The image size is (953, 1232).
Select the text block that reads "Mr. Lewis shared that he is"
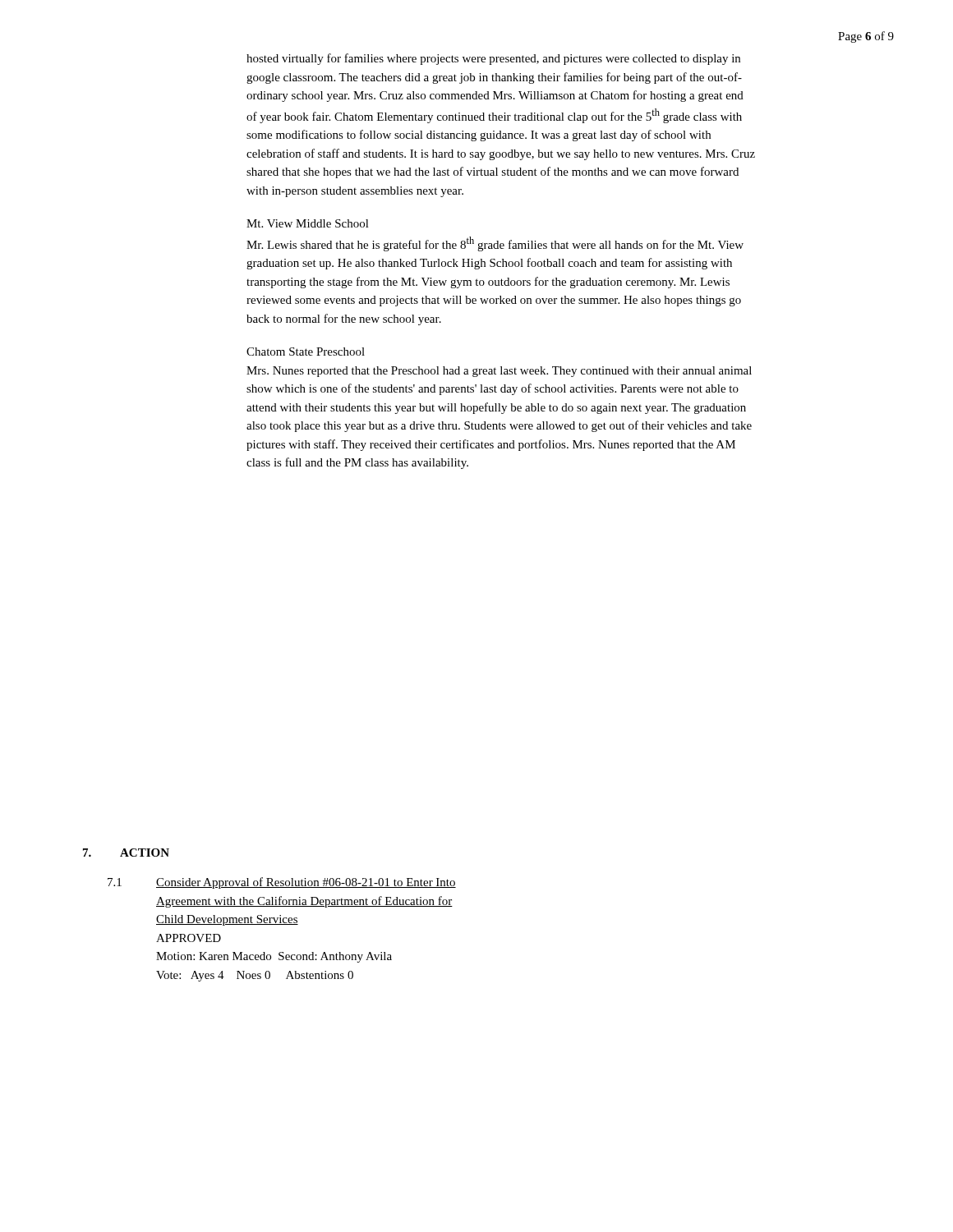[x=495, y=280]
